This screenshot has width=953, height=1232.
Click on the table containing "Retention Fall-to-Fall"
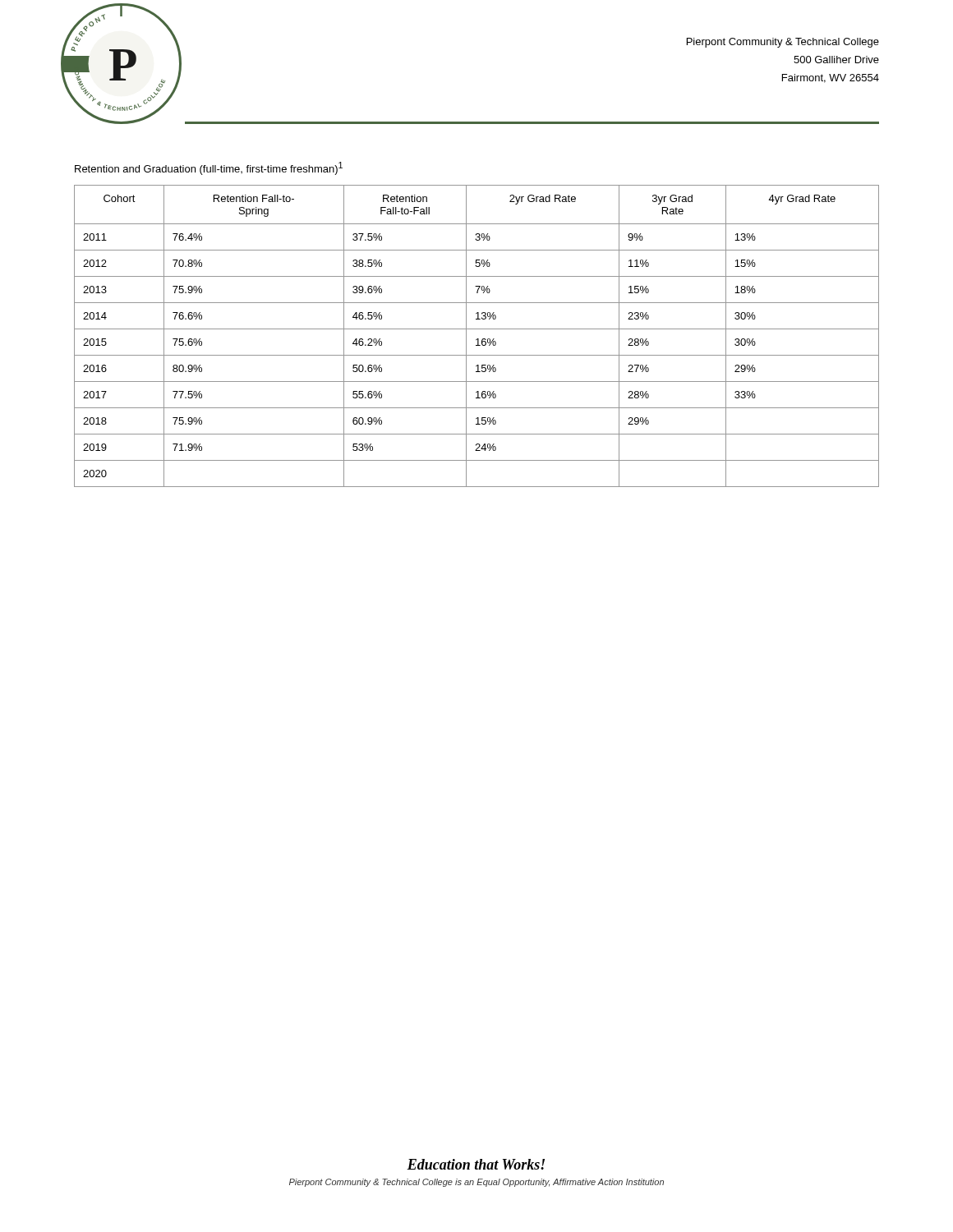[x=476, y=336]
